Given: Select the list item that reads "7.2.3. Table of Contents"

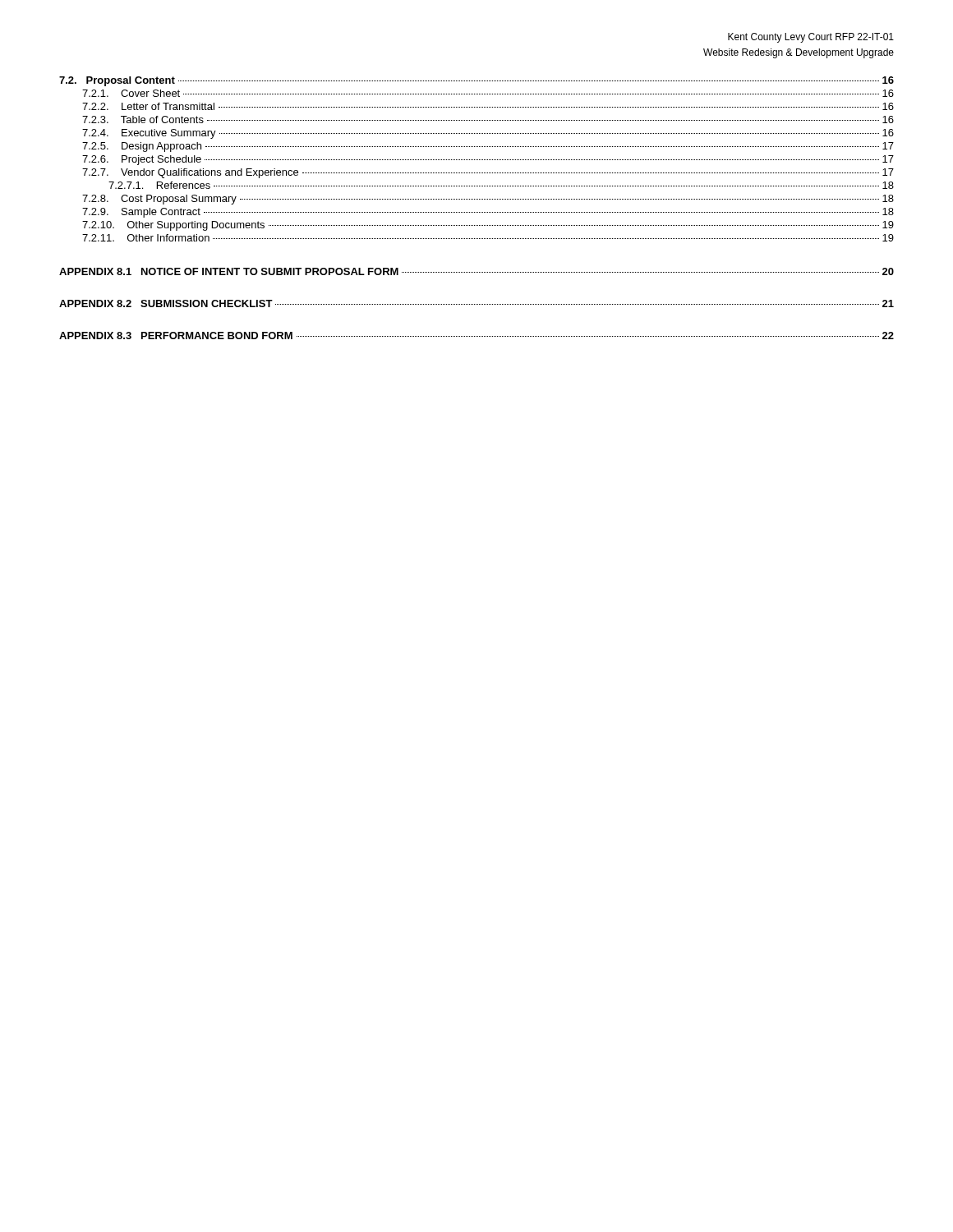Looking at the screenshot, I should pyautogui.click(x=488, y=120).
